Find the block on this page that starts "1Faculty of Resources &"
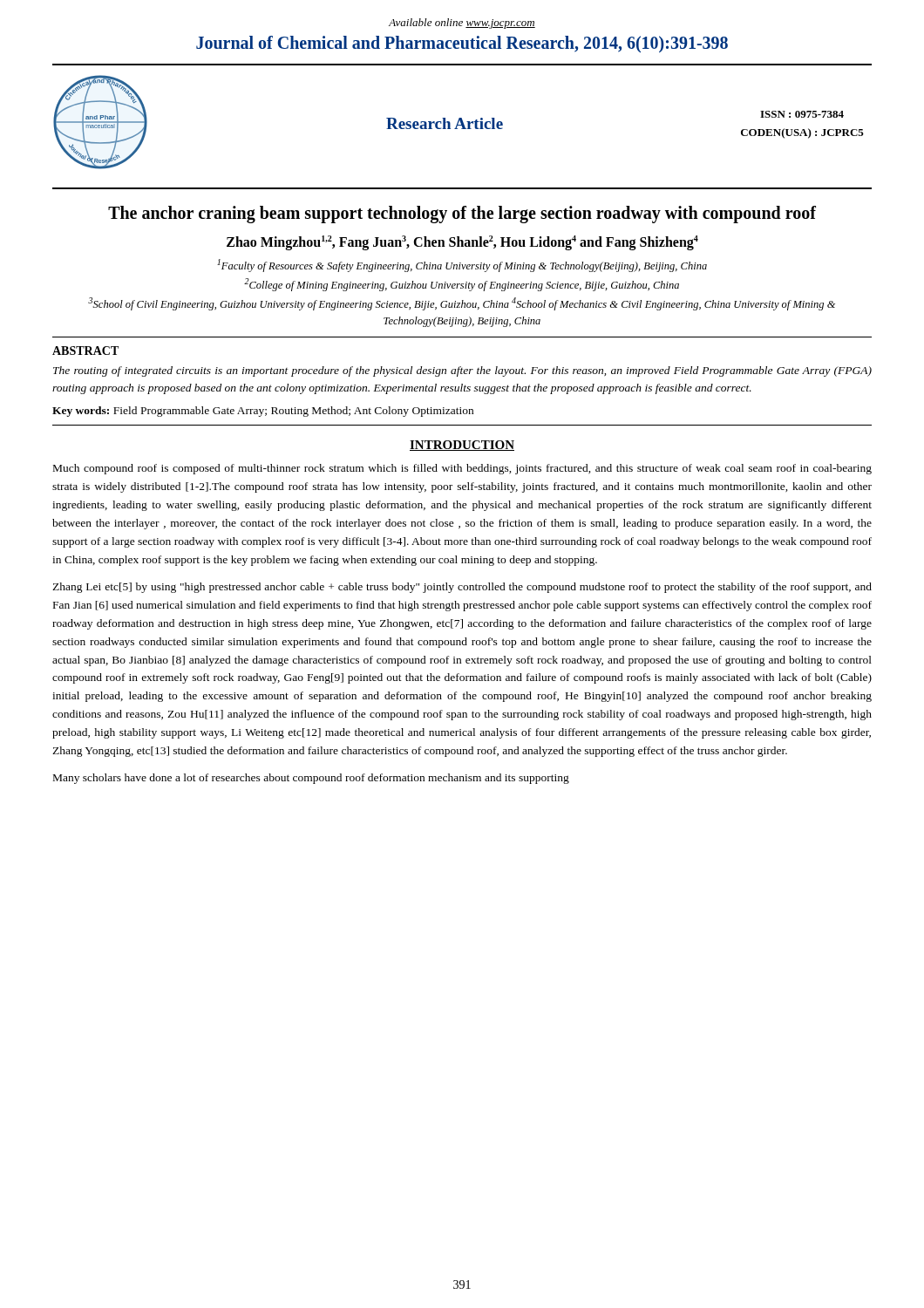Viewport: 924px width, 1308px height. [x=462, y=292]
